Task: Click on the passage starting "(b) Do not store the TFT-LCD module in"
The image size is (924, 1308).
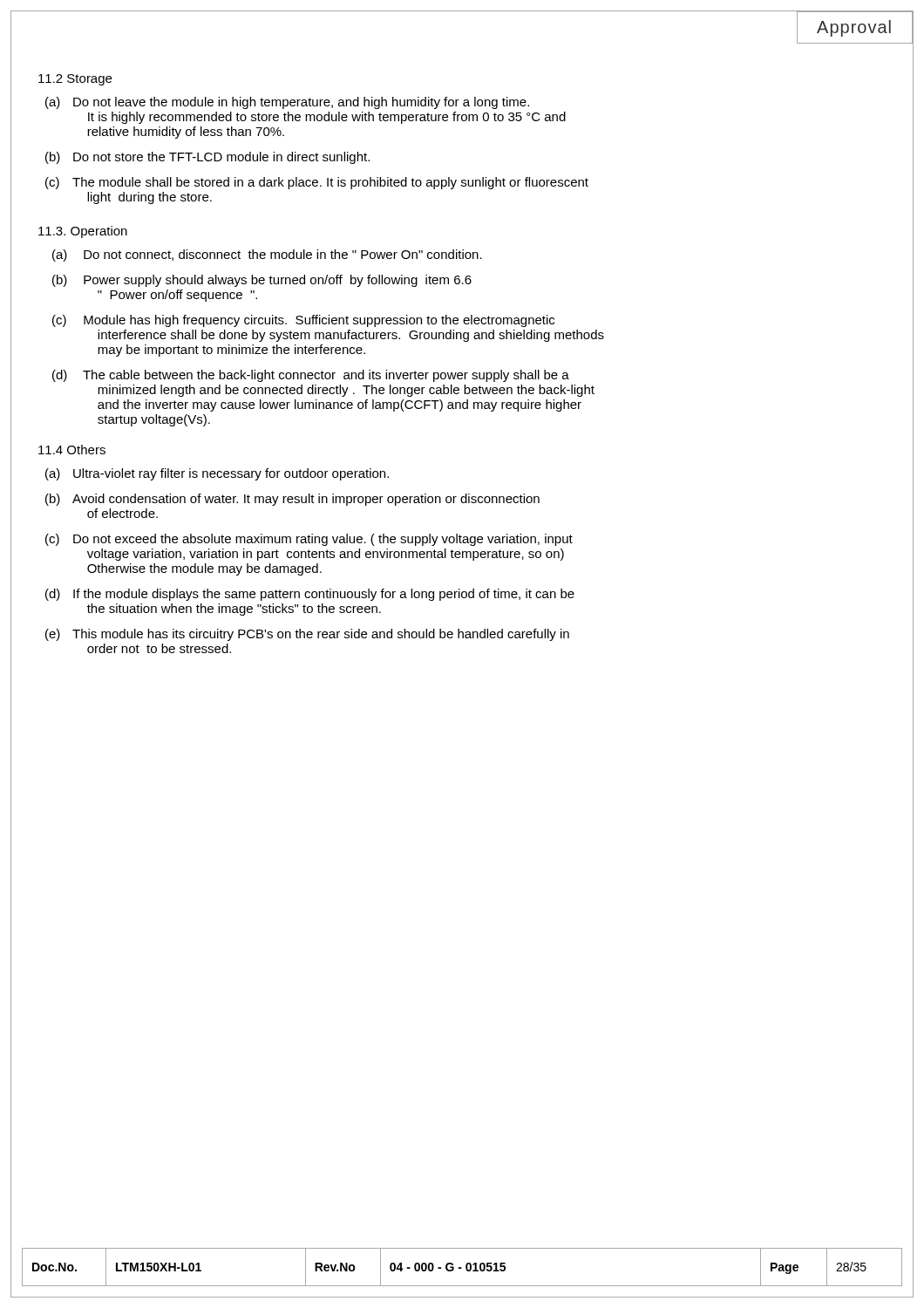Action: (207, 158)
